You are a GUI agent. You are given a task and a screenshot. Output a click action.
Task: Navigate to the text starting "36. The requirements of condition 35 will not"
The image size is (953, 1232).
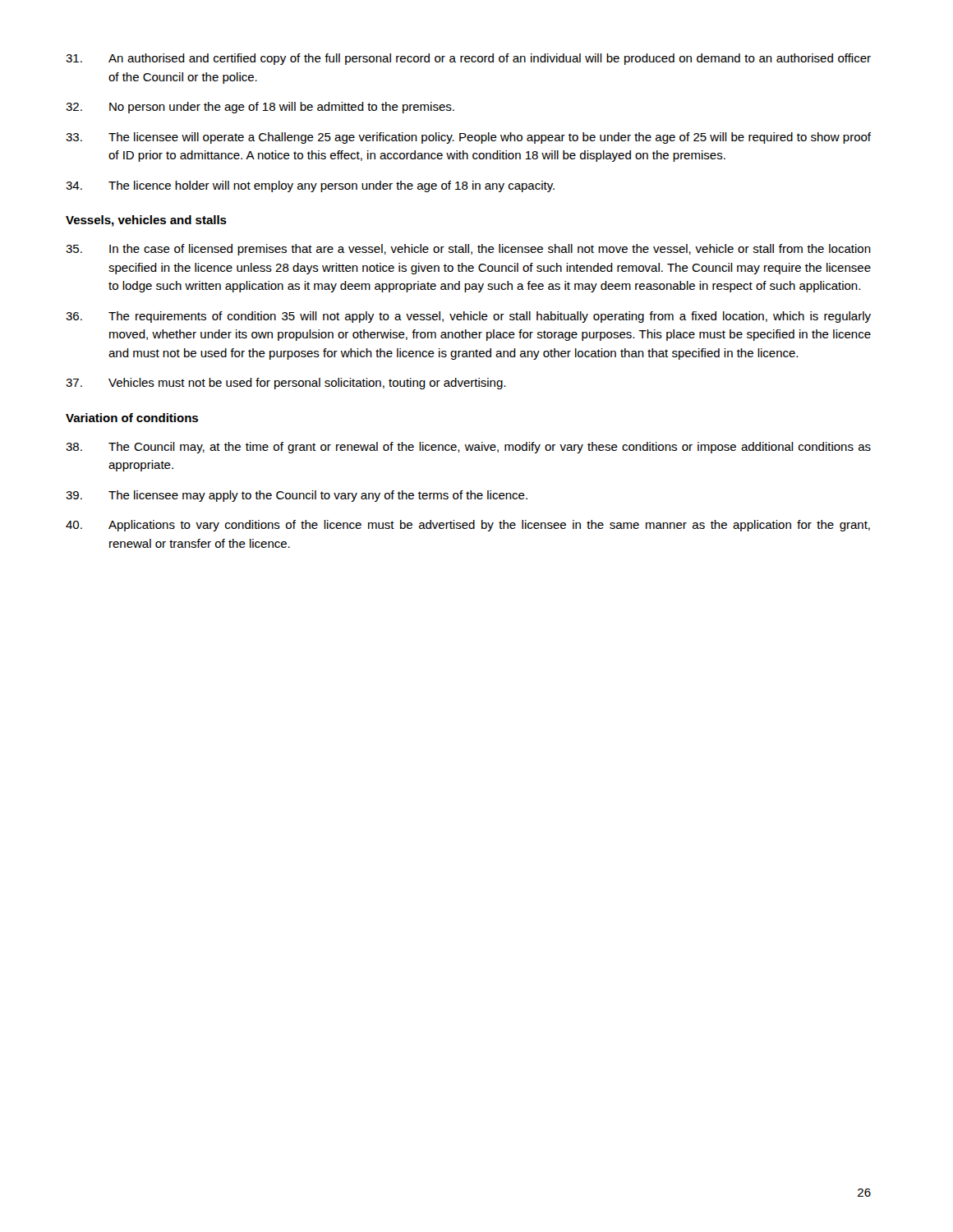(468, 334)
